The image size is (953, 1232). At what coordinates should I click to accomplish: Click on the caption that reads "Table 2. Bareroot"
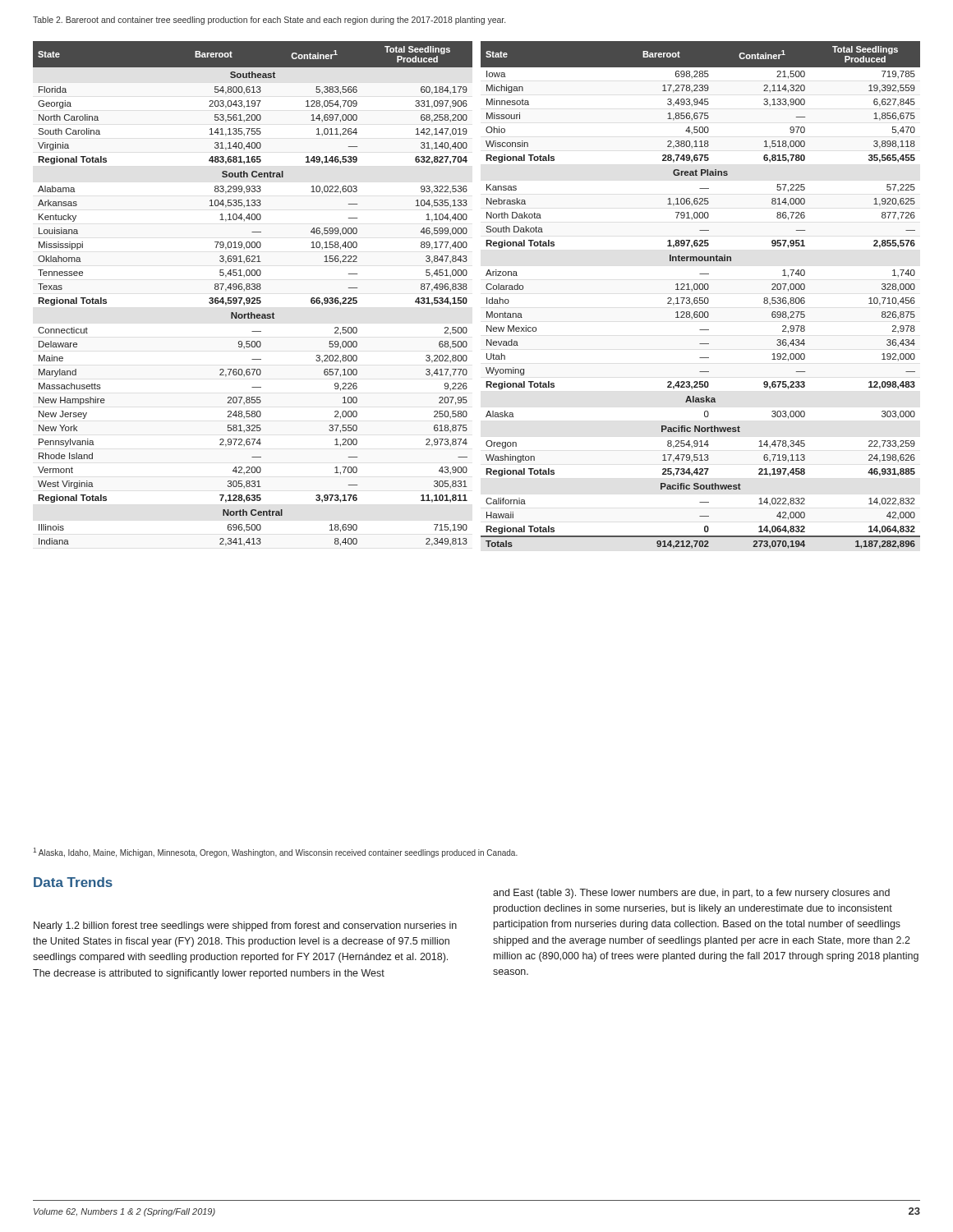point(476,20)
